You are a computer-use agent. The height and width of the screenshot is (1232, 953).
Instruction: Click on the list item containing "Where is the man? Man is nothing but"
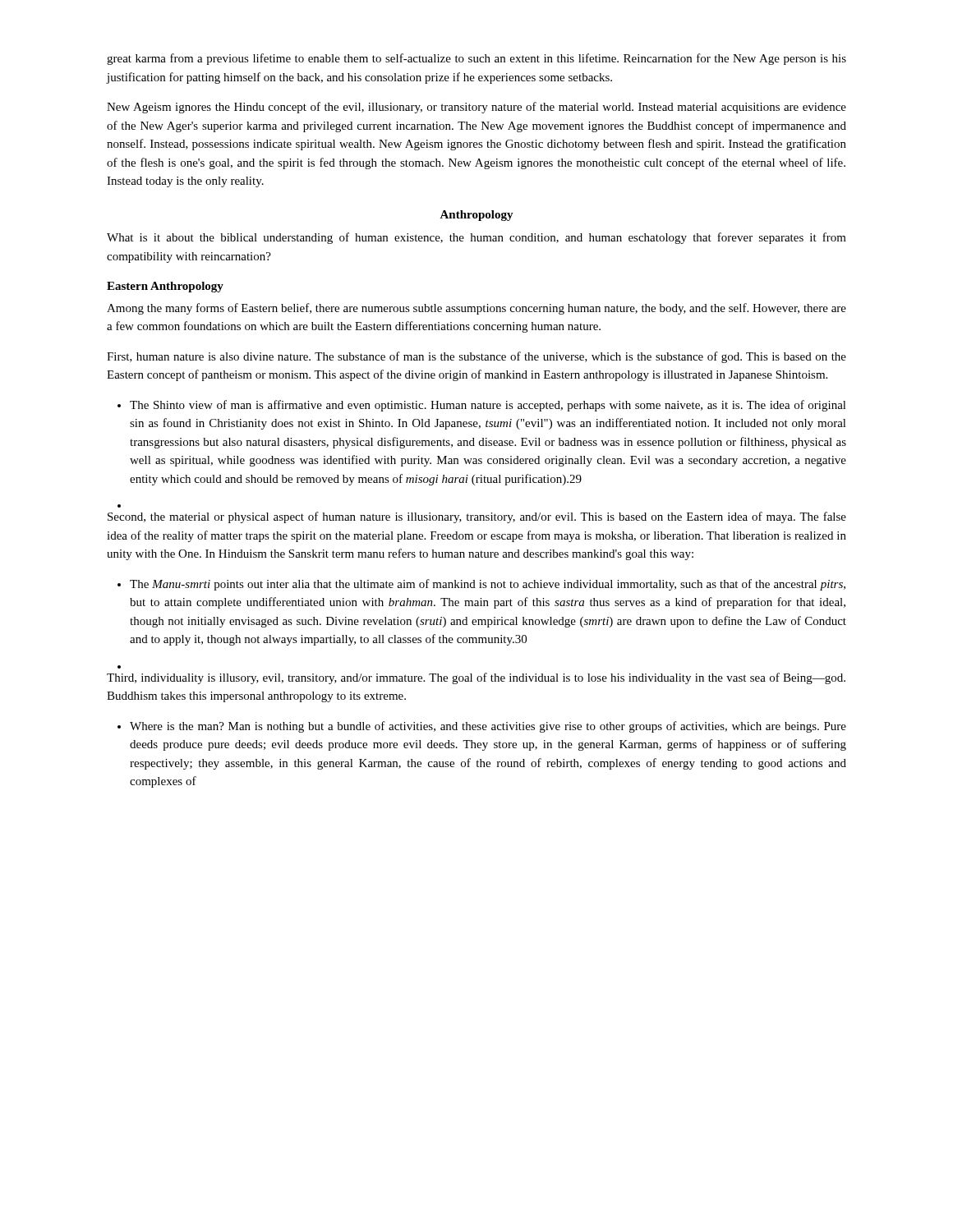pyautogui.click(x=476, y=754)
